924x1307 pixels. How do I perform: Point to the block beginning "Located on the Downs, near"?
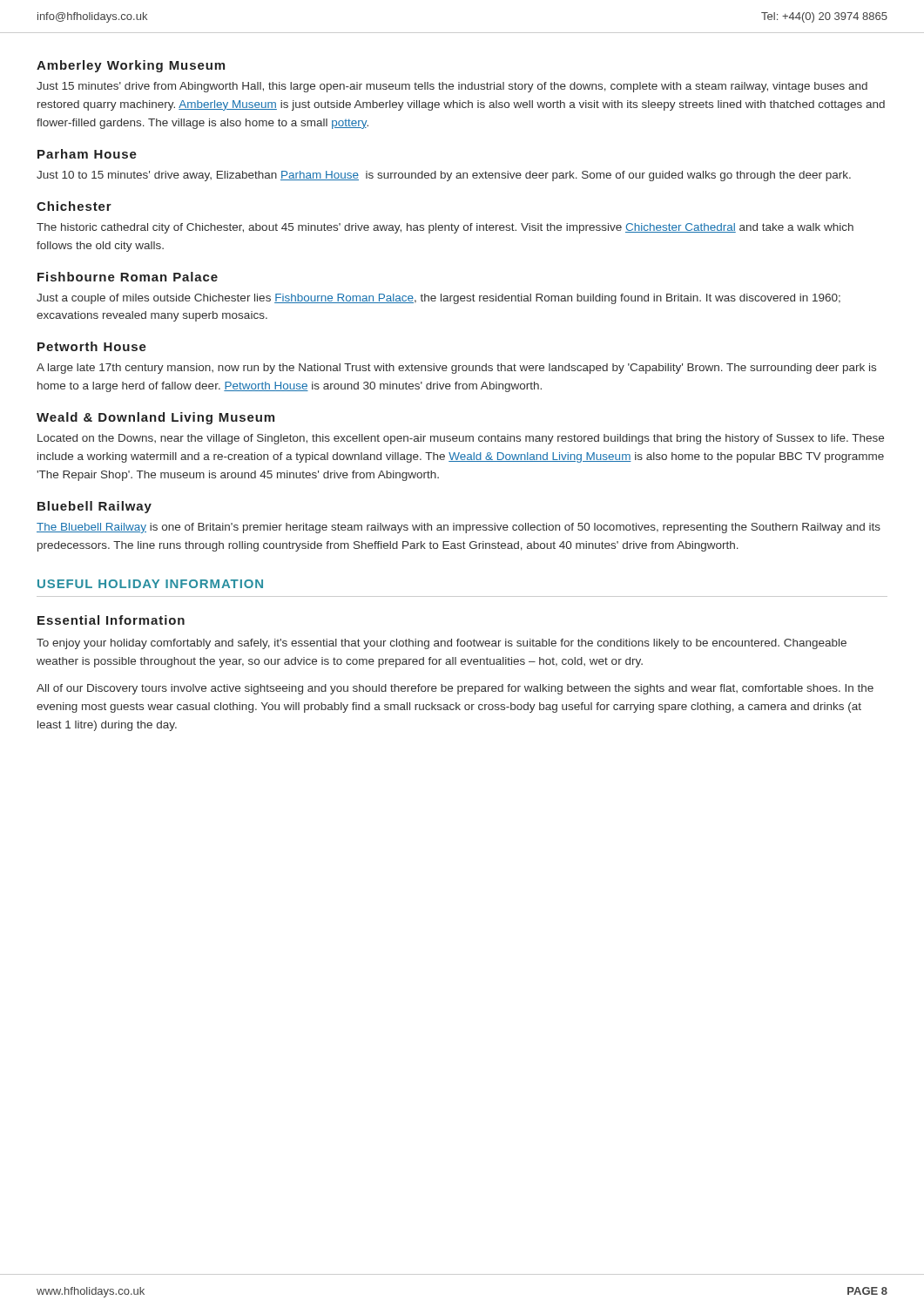click(461, 456)
